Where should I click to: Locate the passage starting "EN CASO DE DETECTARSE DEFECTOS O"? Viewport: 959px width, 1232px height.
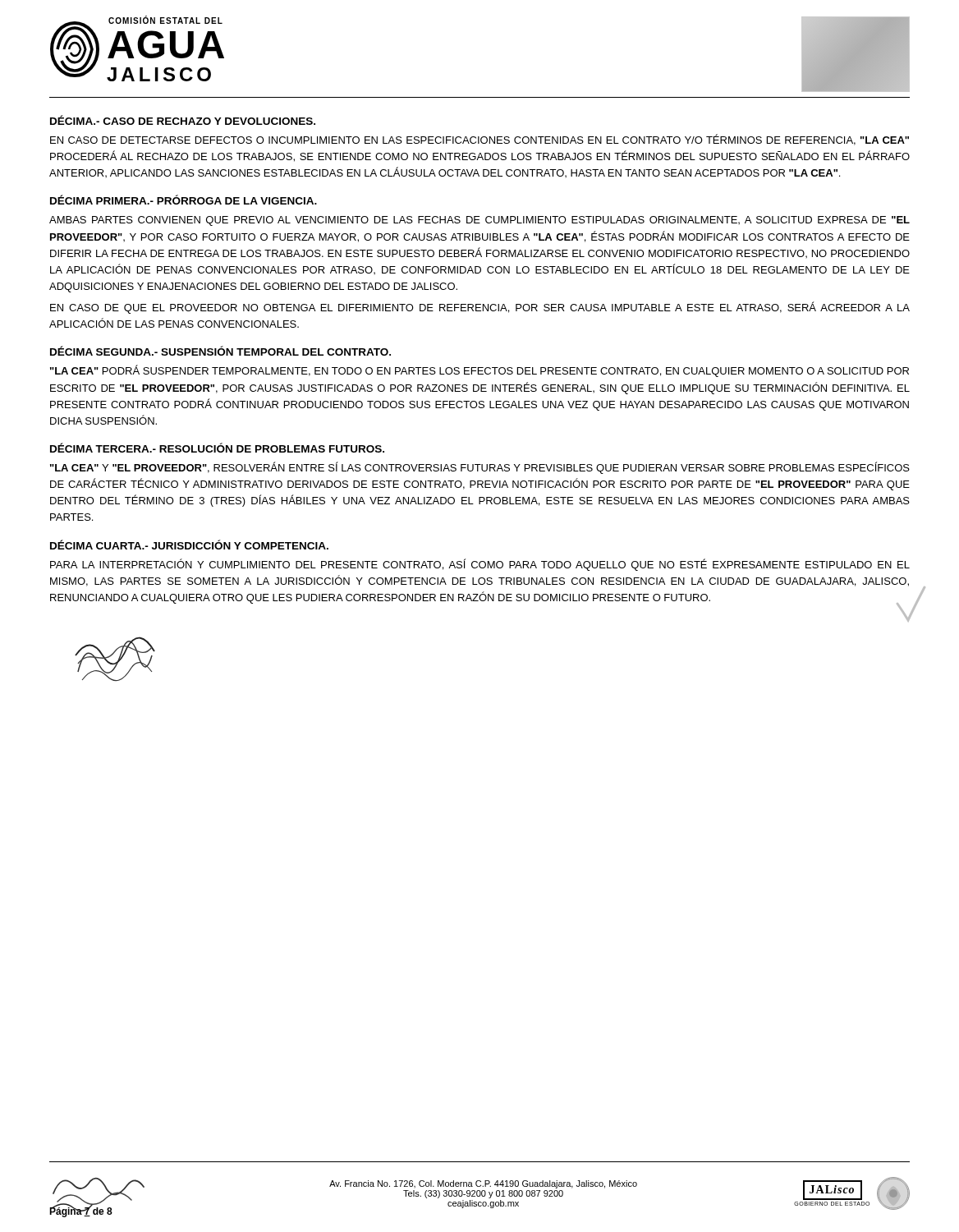click(480, 157)
